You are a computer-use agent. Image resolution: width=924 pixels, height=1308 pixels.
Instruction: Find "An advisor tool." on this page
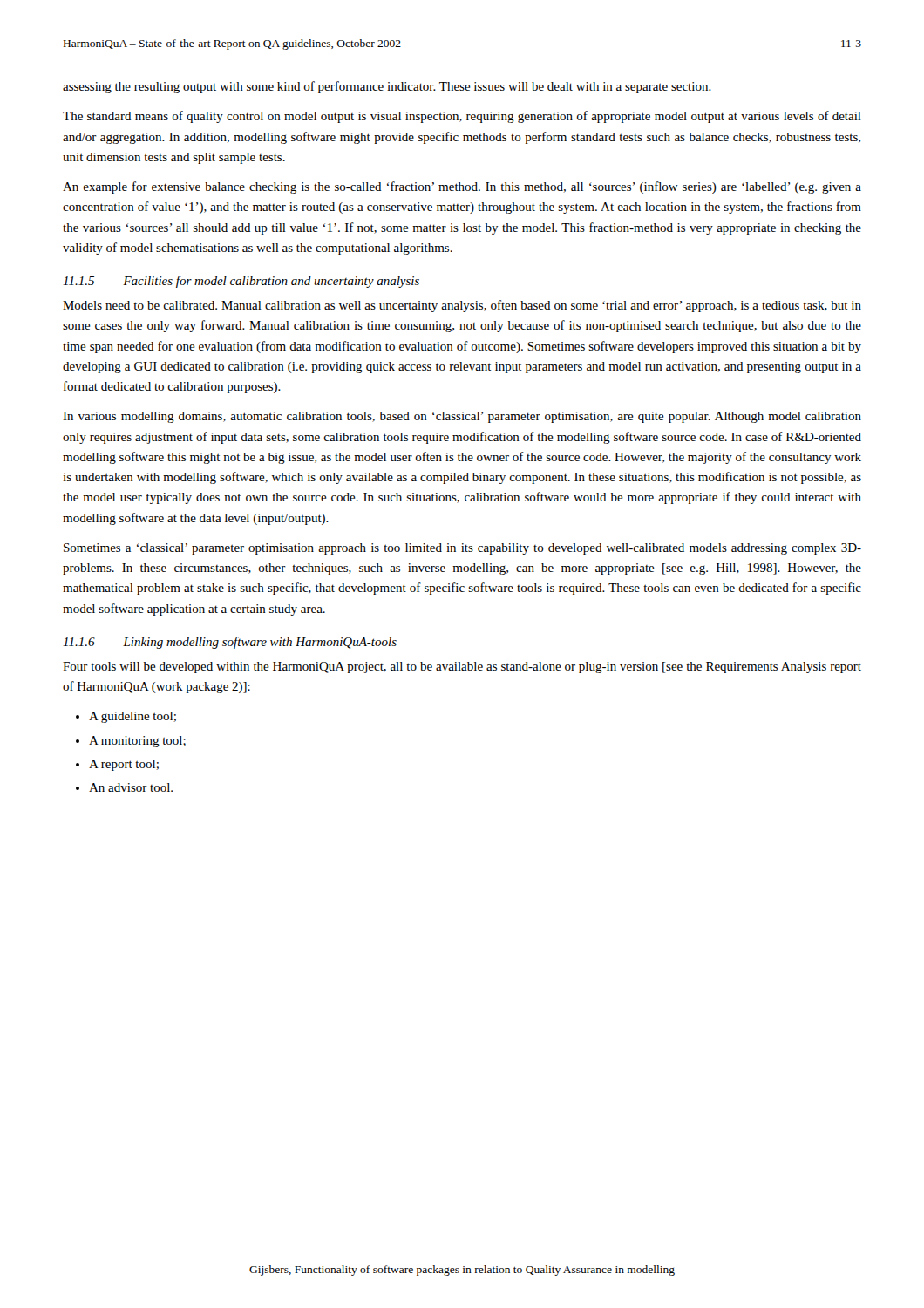[x=131, y=787]
